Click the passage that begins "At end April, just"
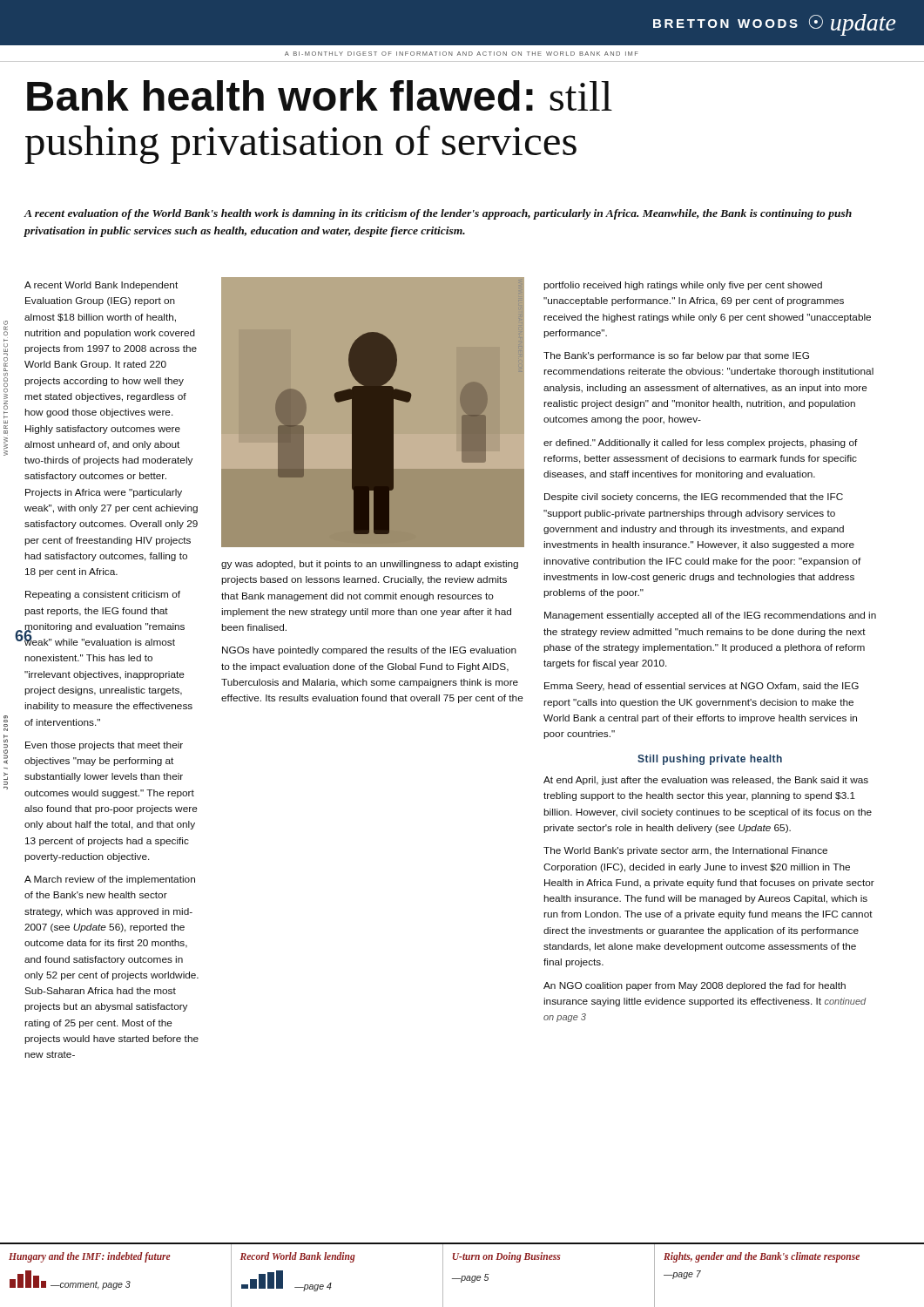 pyautogui.click(x=710, y=899)
